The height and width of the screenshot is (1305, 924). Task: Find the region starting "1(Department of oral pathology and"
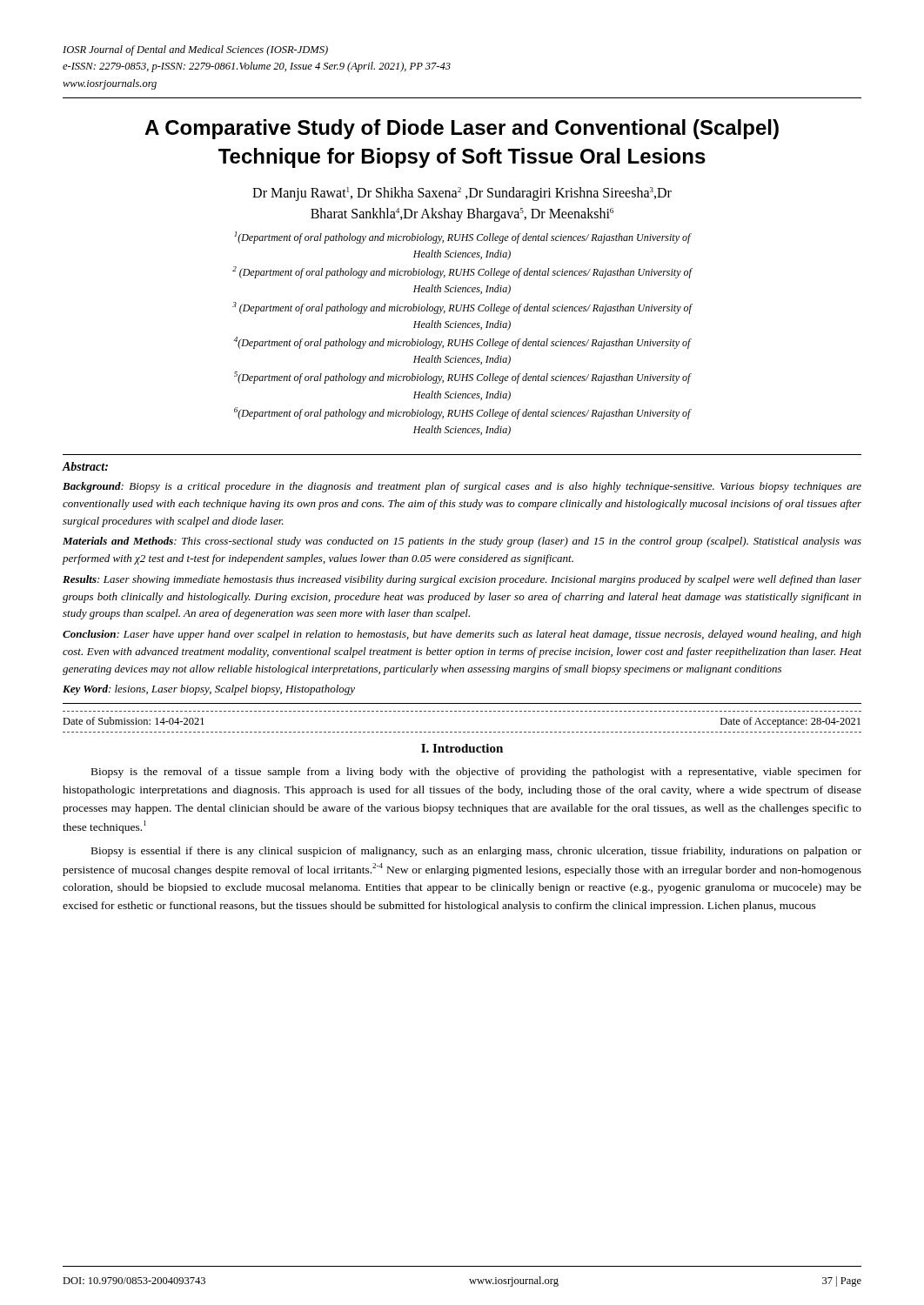click(462, 333)
